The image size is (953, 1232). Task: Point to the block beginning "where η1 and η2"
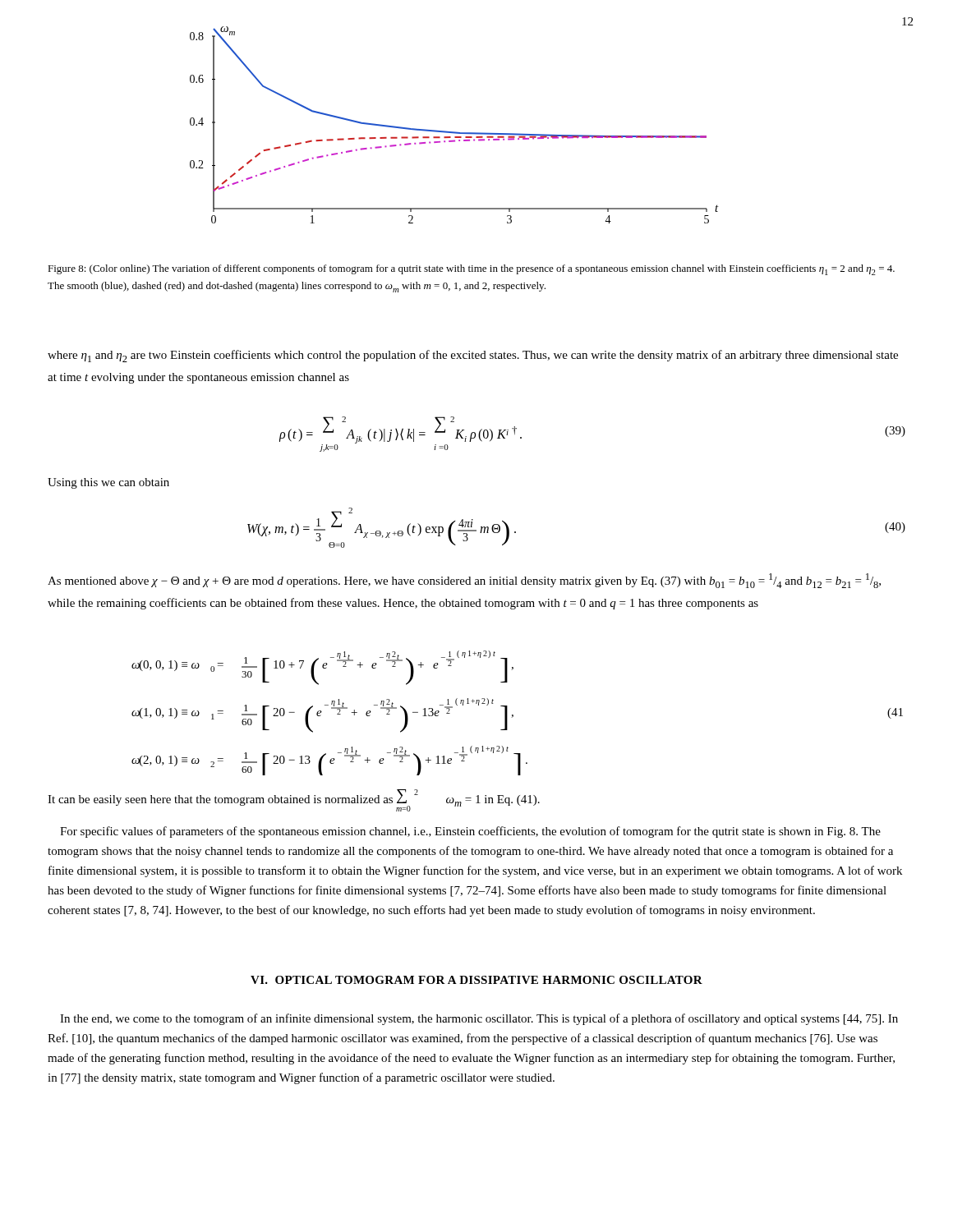pos(473,366)
